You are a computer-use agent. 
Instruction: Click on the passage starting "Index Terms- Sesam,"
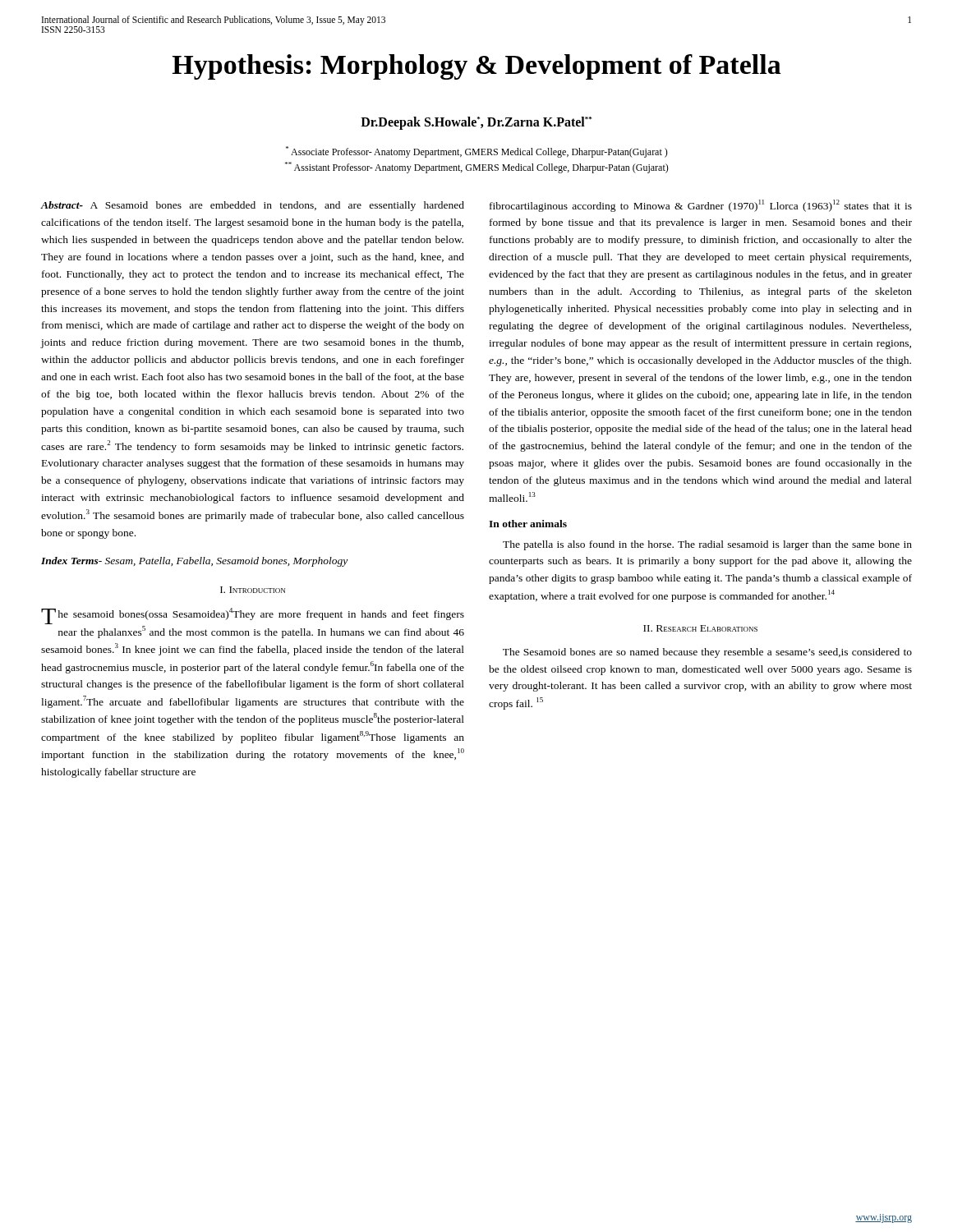point(194,561)
